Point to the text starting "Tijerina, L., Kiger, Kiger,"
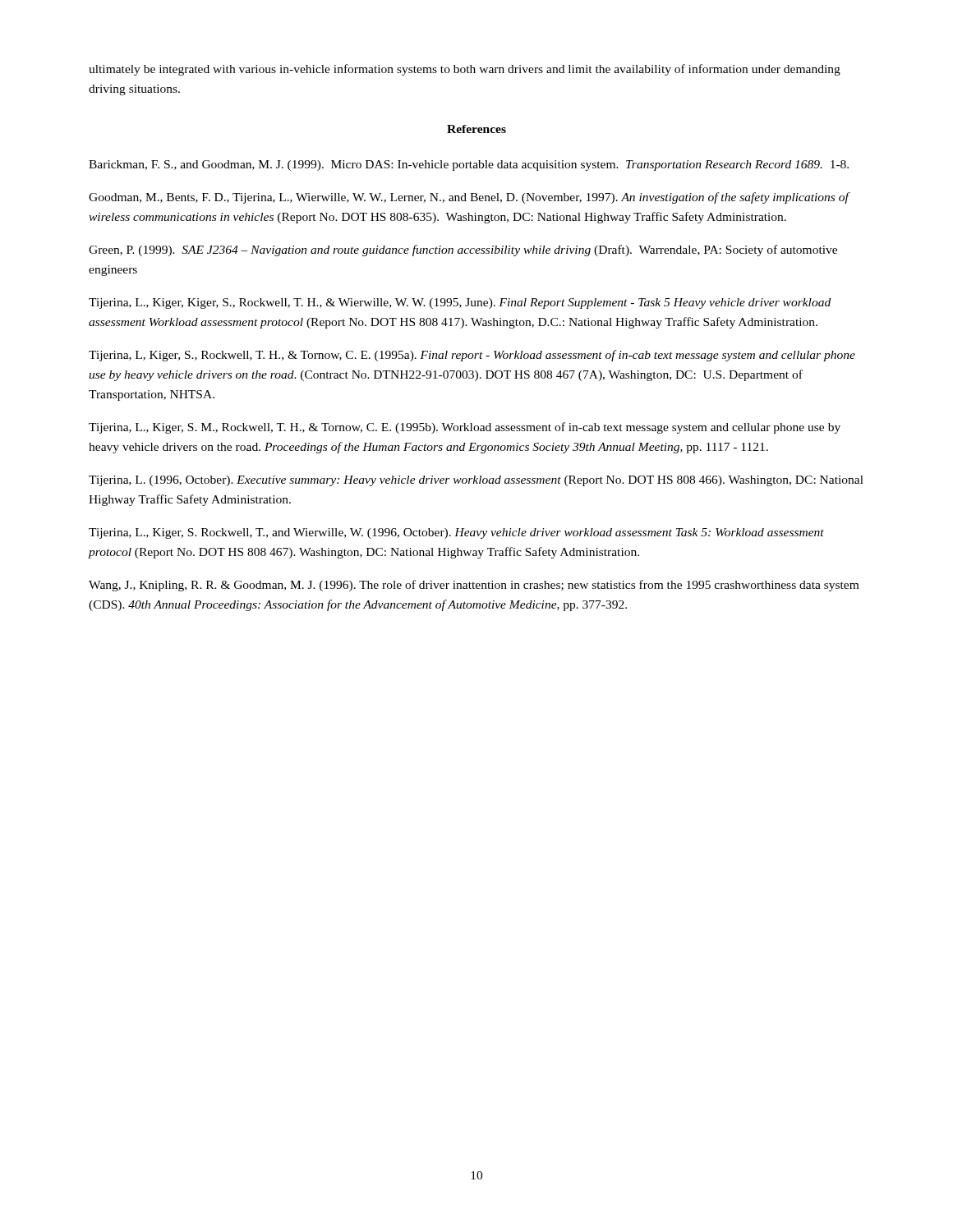The width and height of the screenshot is (953, 1232). pos(460,312)
